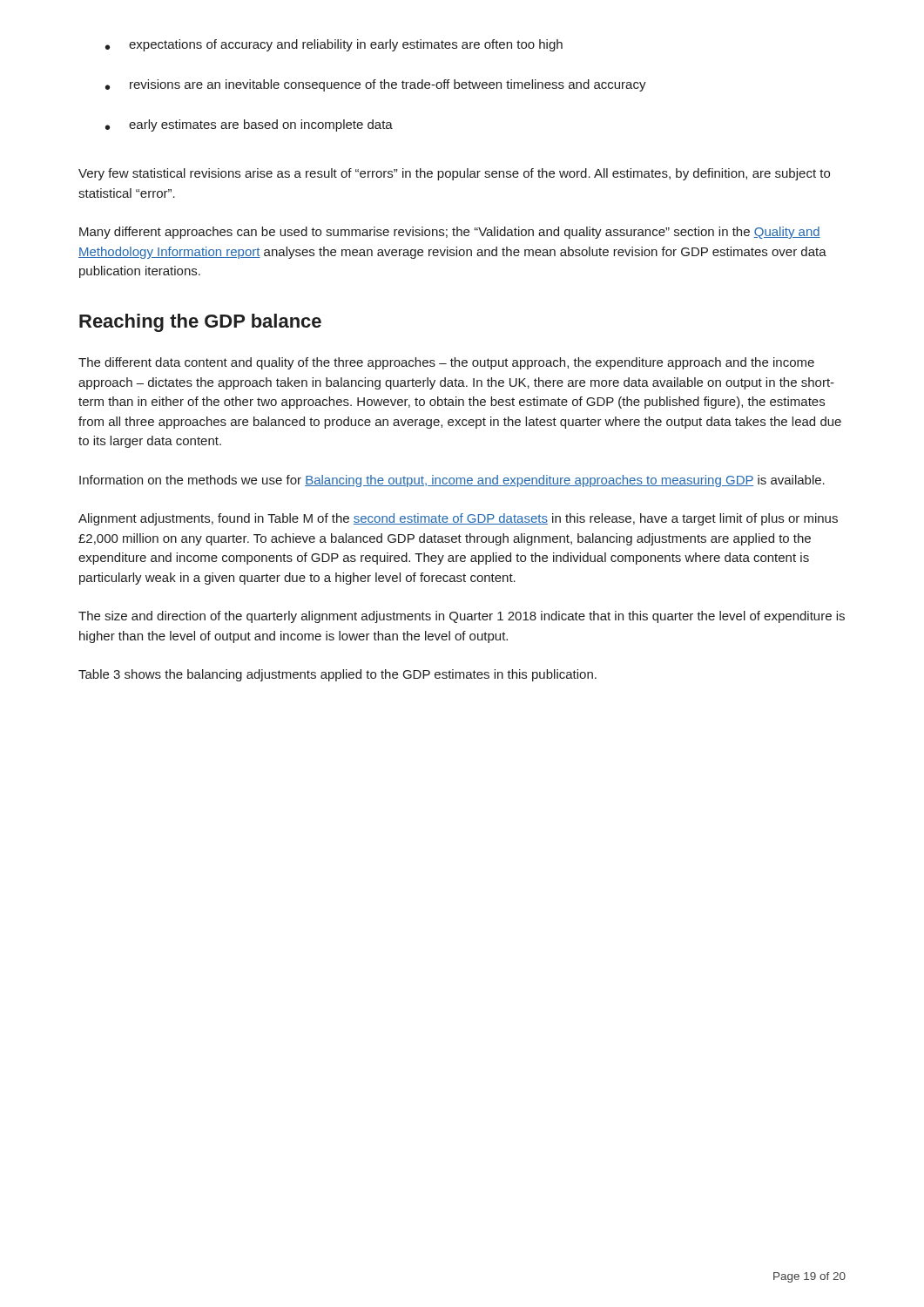924x1307 pixels.
Task: Select the block starting "The size and direction of the"
Action: pos(462,625)
